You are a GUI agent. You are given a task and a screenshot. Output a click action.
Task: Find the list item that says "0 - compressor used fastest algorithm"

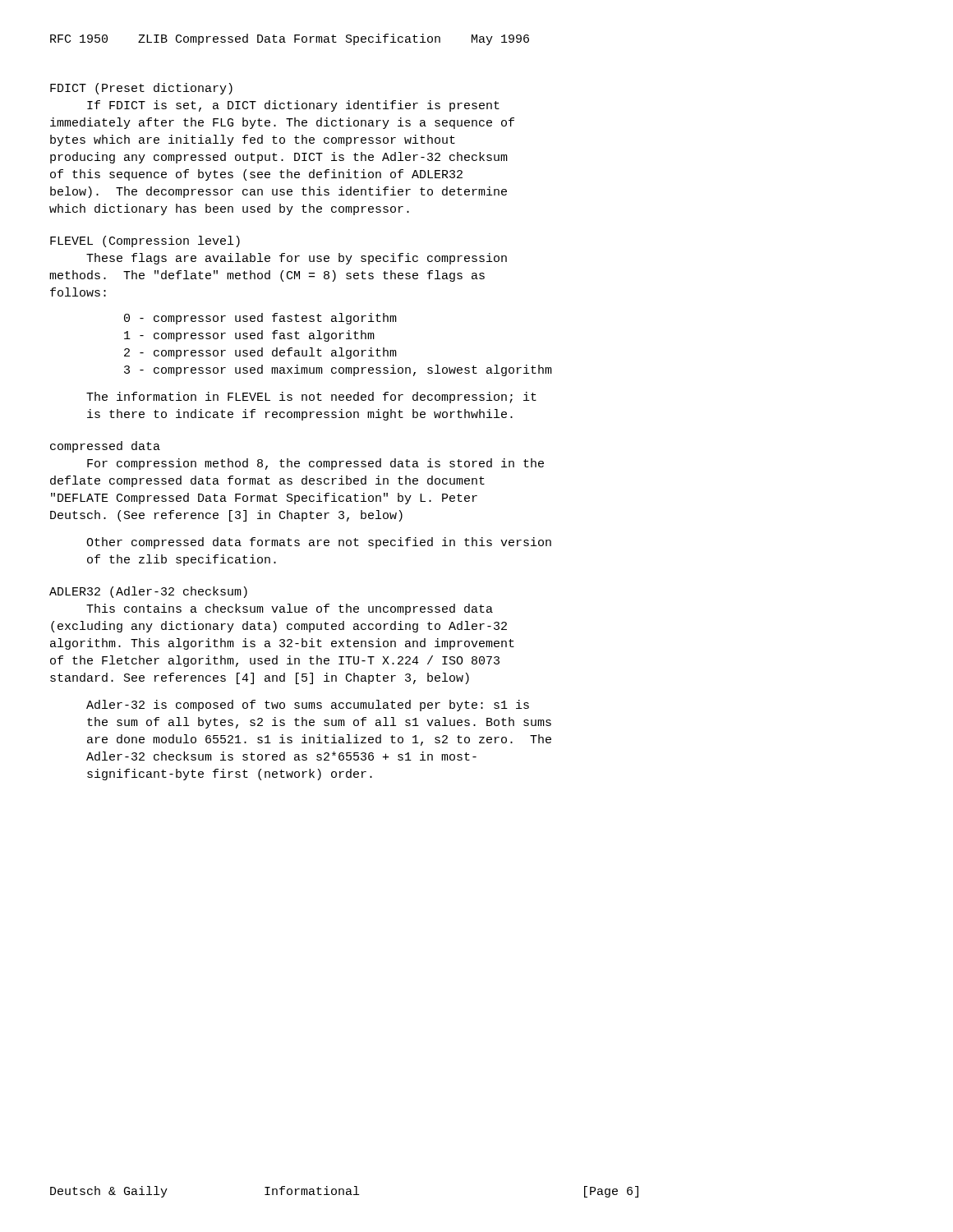[260, 319]
